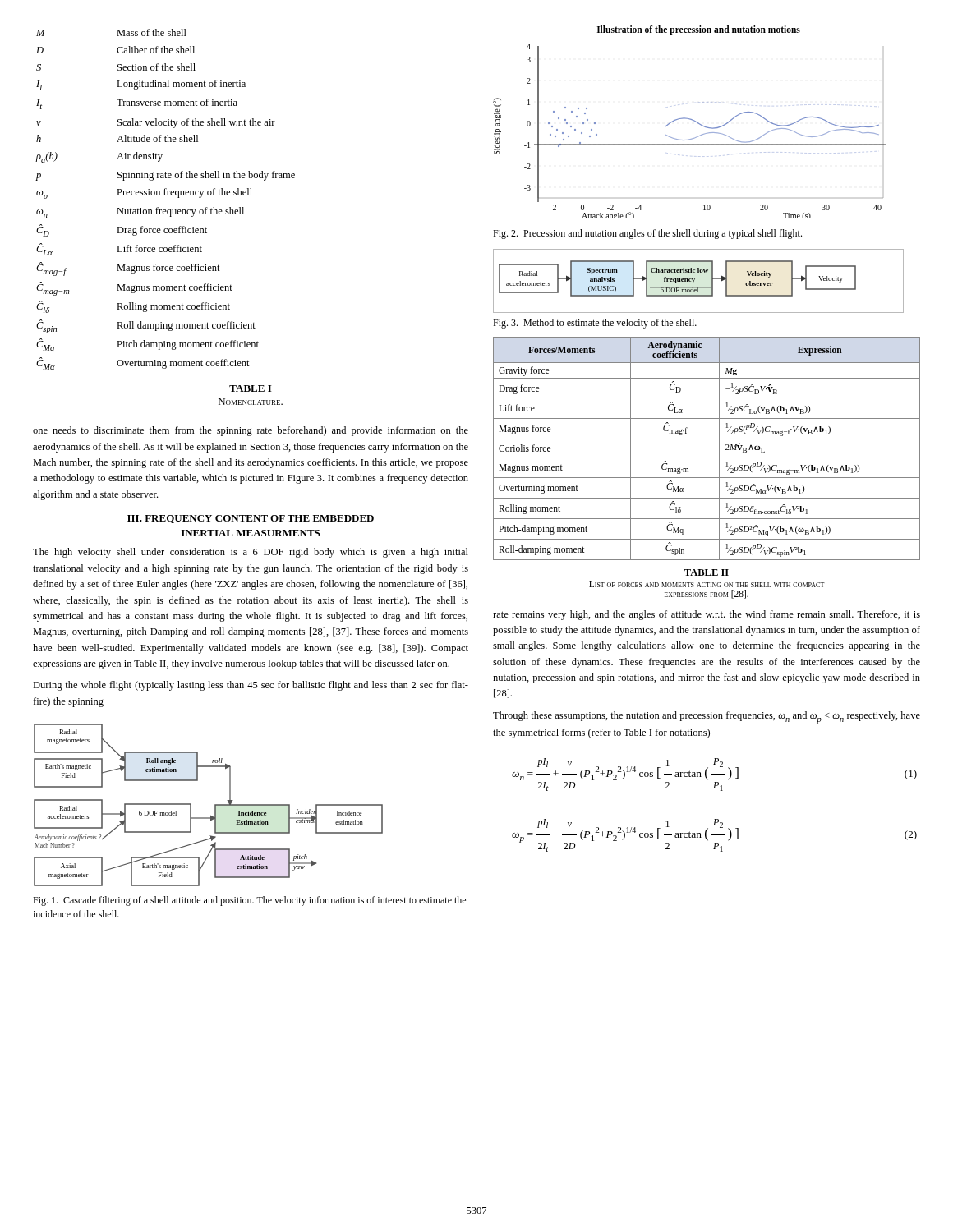Viewport: 953px width, 1232px height.
Task: Locate the section header that says "III. FREQUENCY CONTENT"
Action: [251, 525]
